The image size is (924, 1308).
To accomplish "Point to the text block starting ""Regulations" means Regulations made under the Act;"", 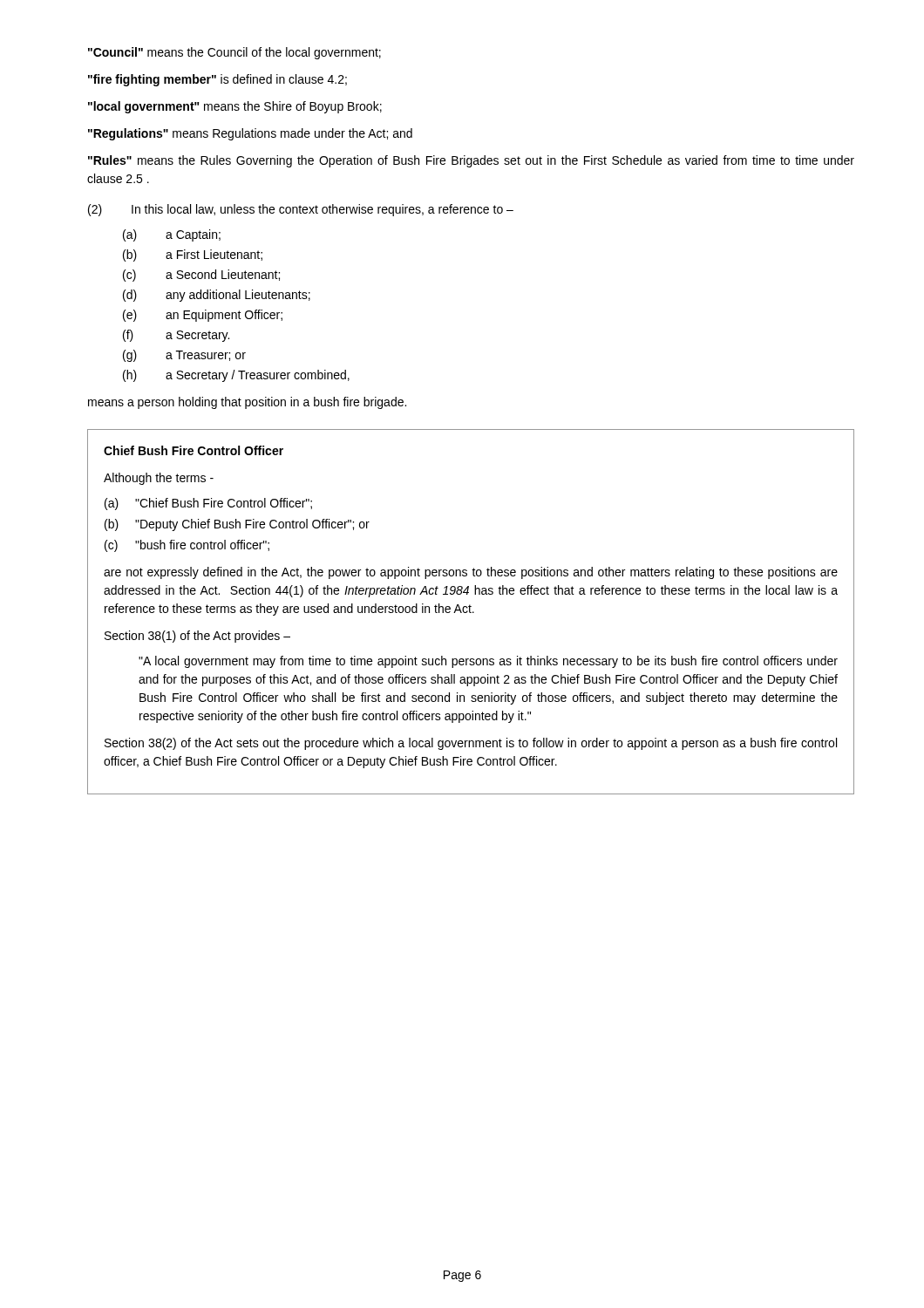I will tap(250, 133).
